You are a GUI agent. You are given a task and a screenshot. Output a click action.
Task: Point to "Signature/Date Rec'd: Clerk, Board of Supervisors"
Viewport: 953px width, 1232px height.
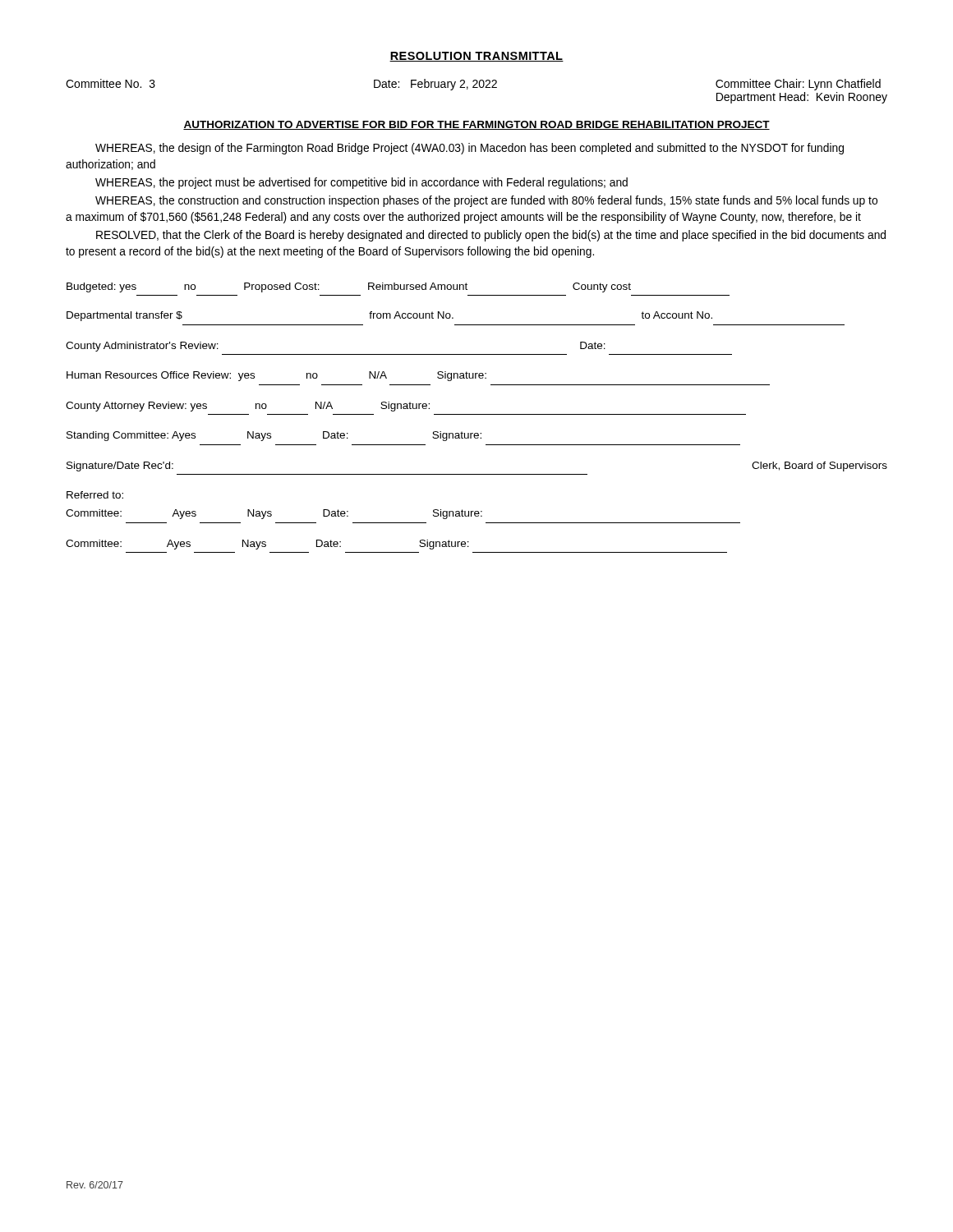click(476, 466)
